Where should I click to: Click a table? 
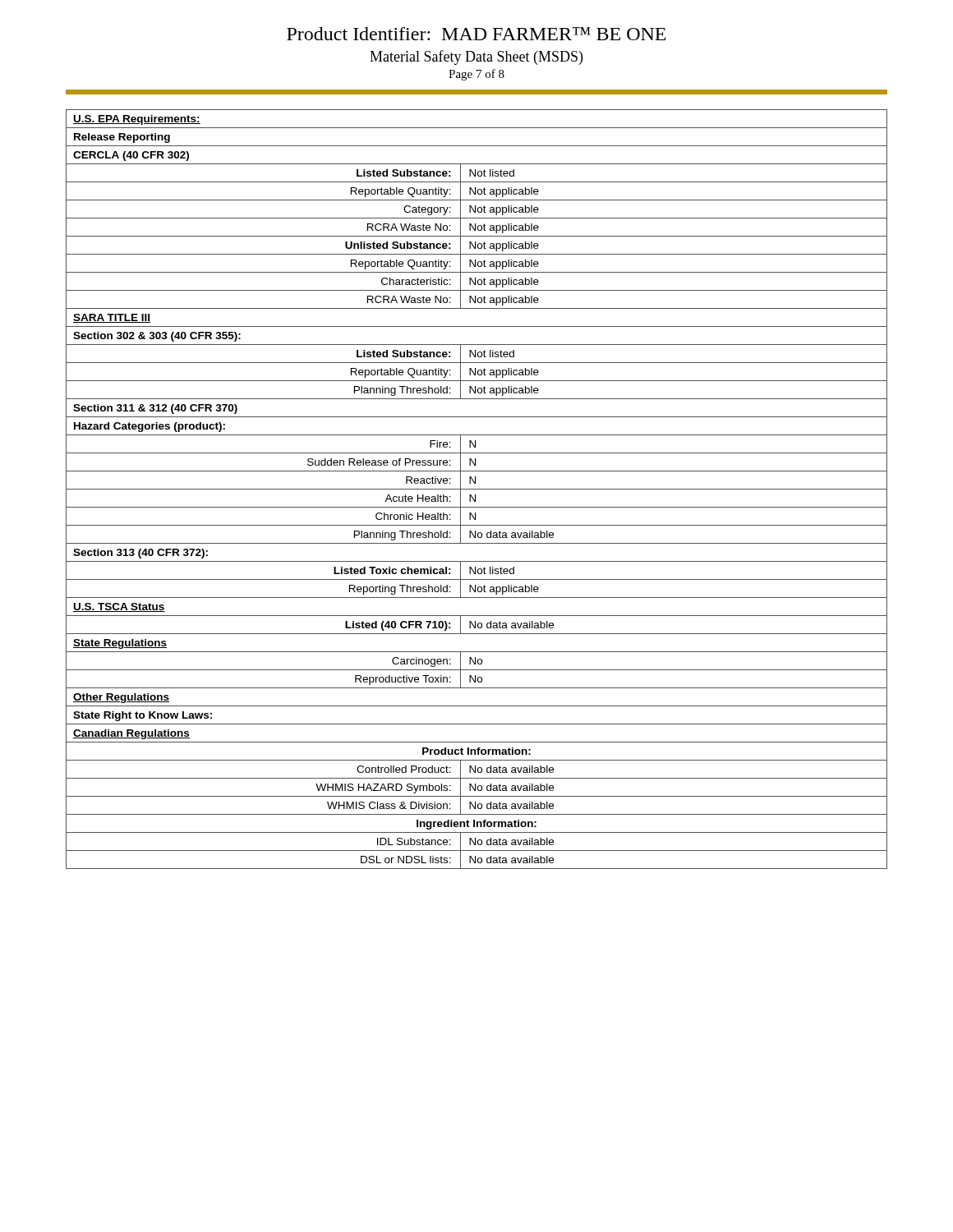click(476, 489)
